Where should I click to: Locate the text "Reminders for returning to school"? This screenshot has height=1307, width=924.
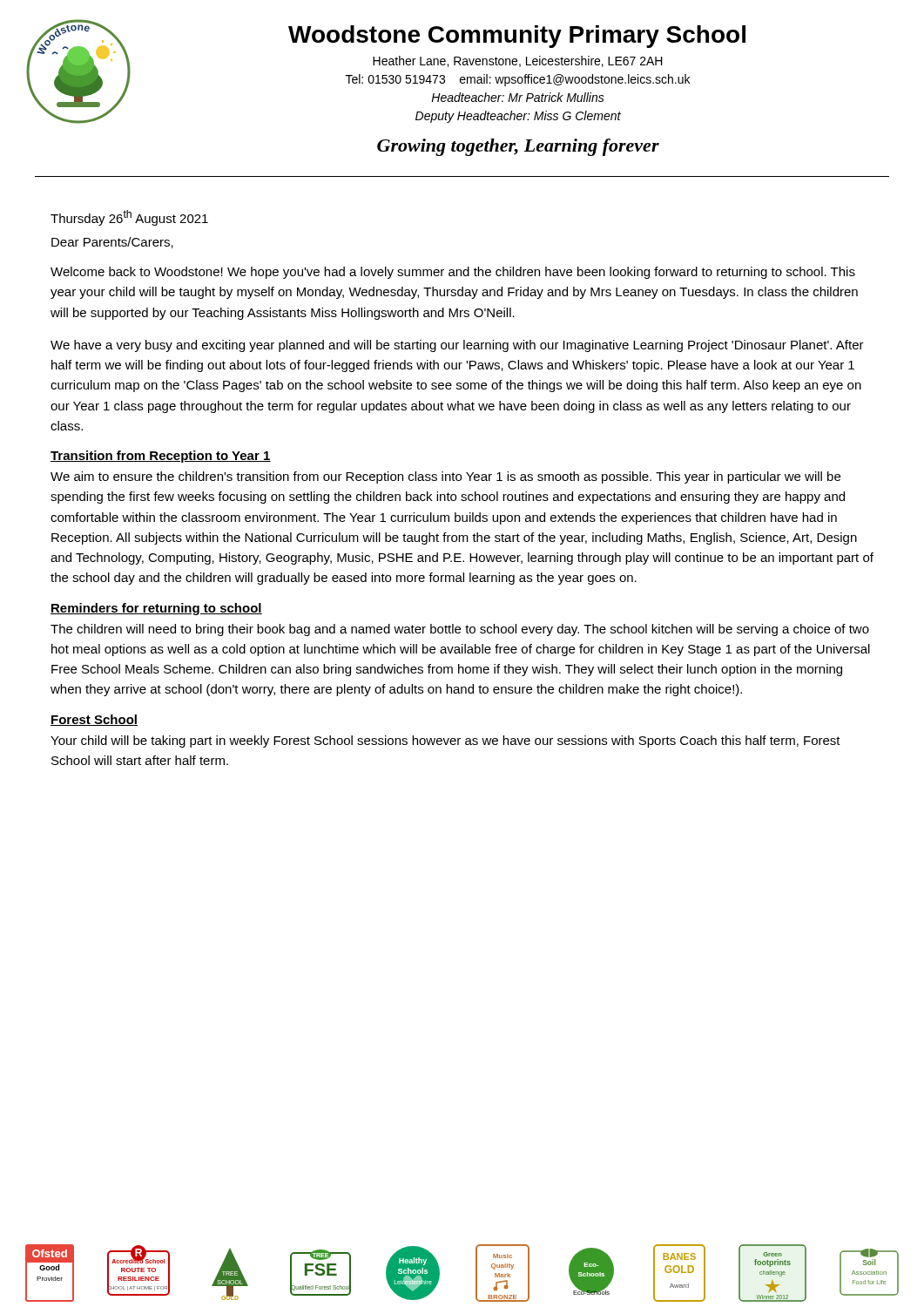156,607
